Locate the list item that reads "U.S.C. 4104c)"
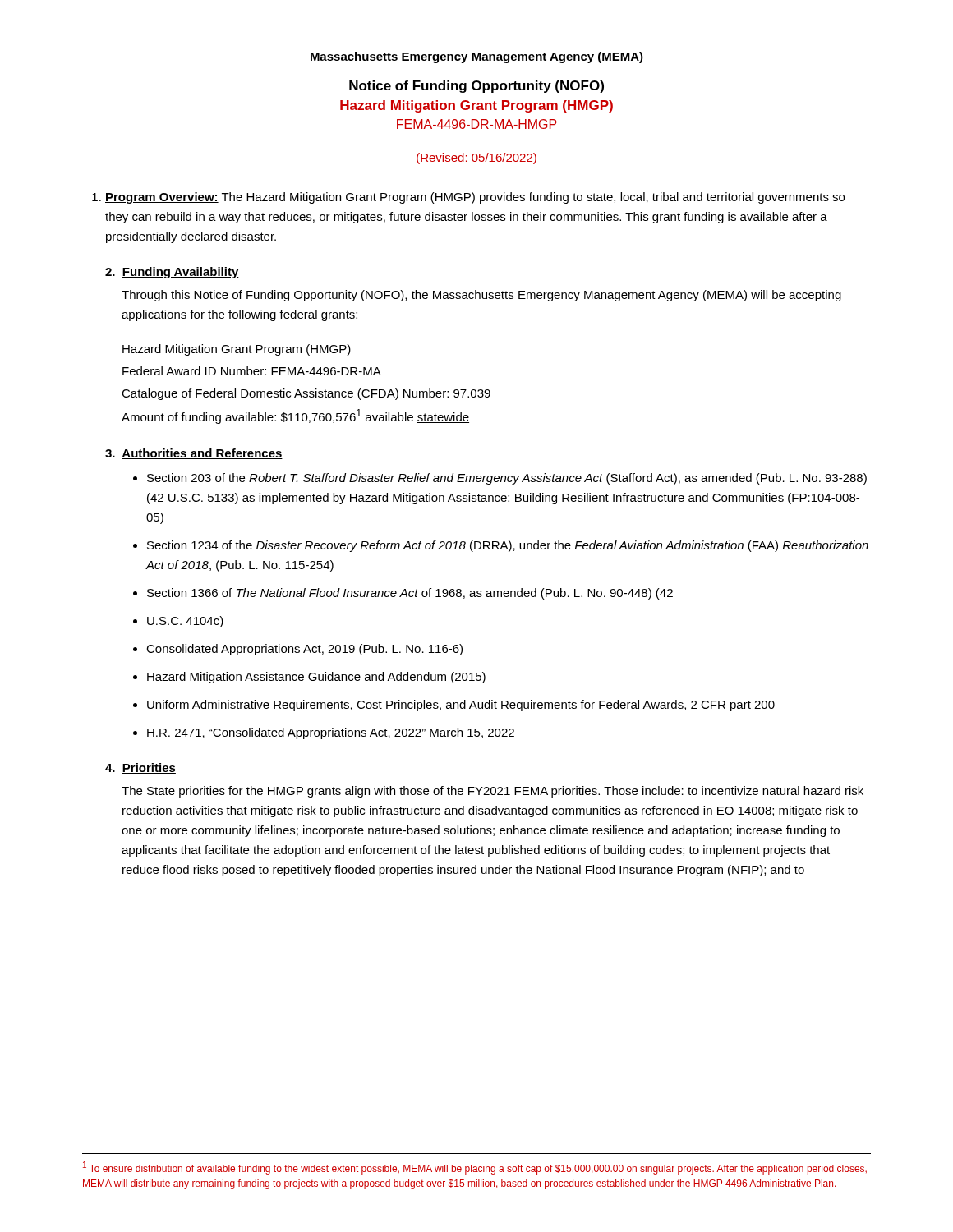953x1232 pixels. point(178,622)
